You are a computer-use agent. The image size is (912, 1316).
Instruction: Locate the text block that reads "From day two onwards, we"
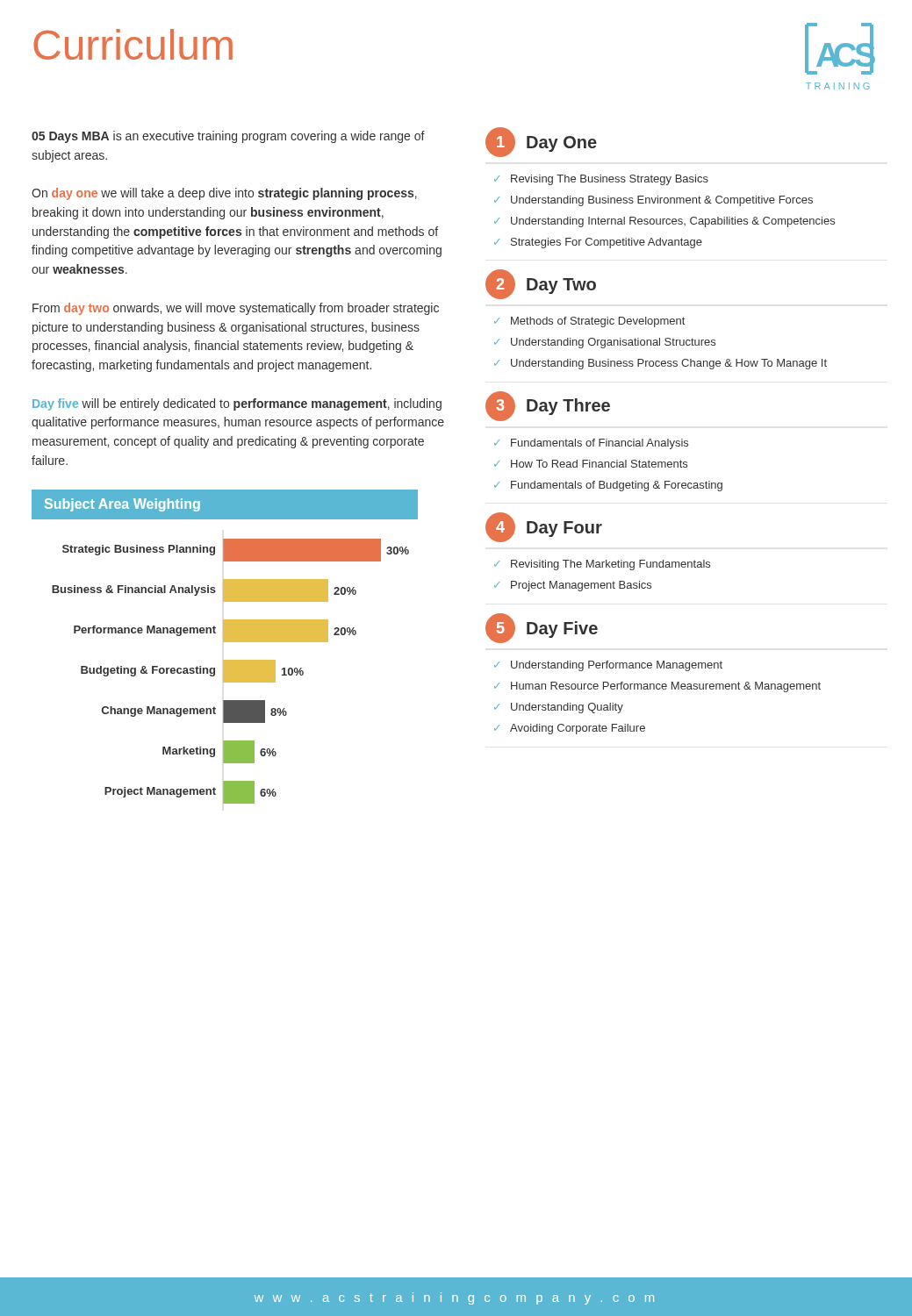pyautogui.click(x=235, y=336)
